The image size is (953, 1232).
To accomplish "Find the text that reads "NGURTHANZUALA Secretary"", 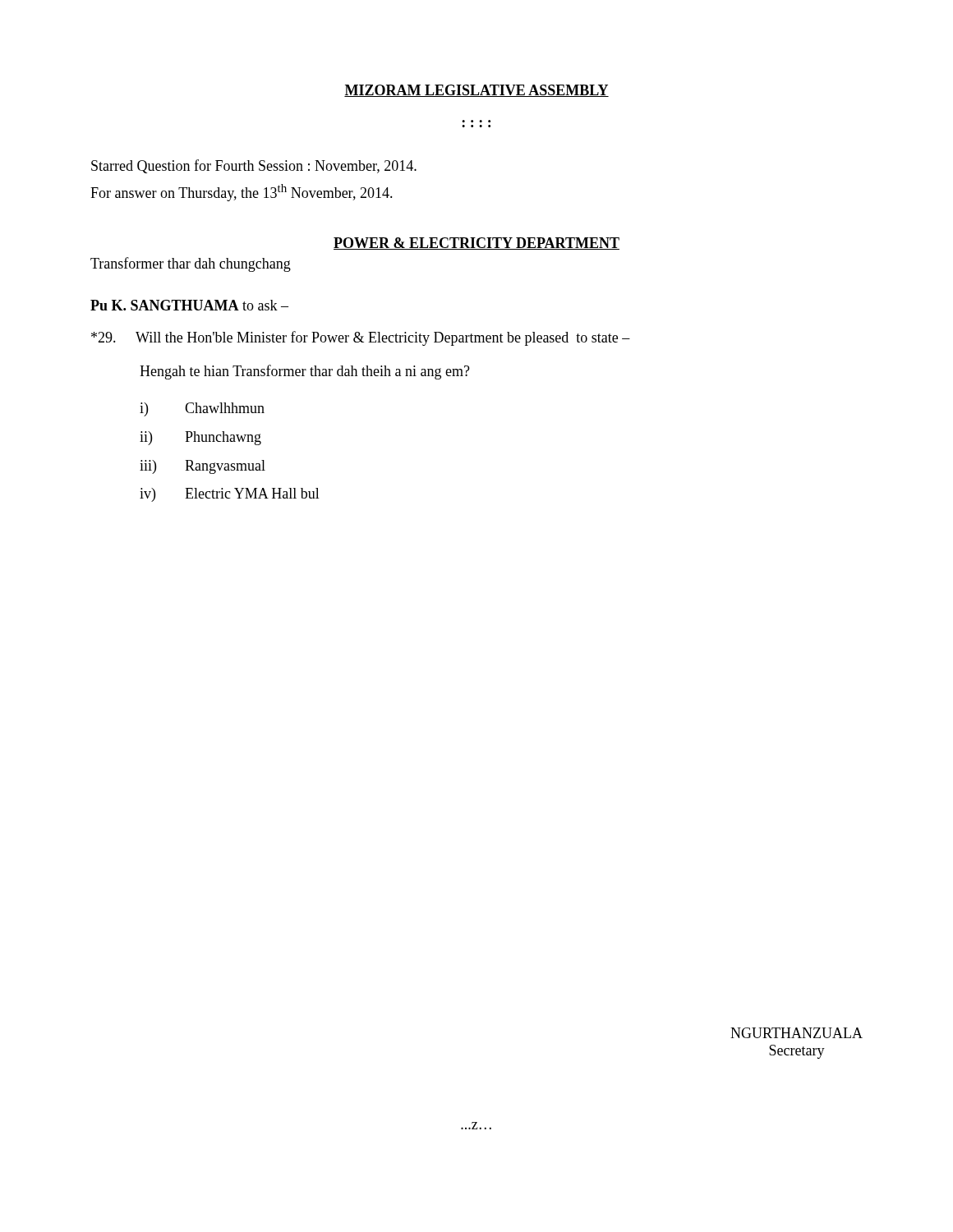I will 797,1042.
